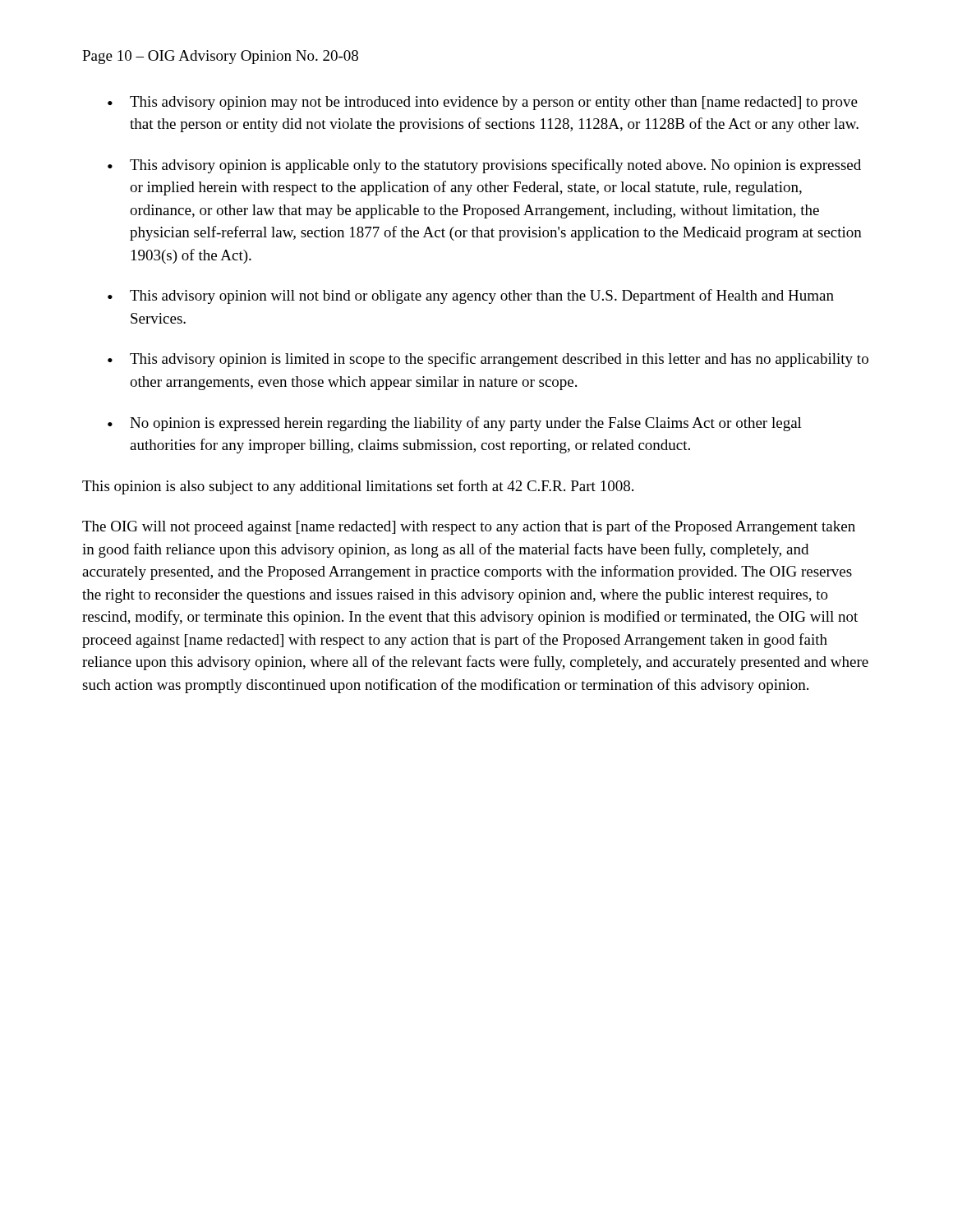Viewport: 953px width, 1232px height.
Task: Point to the block beginning "• This advisory opinion will not bind"
Action: tap(489, 307)
